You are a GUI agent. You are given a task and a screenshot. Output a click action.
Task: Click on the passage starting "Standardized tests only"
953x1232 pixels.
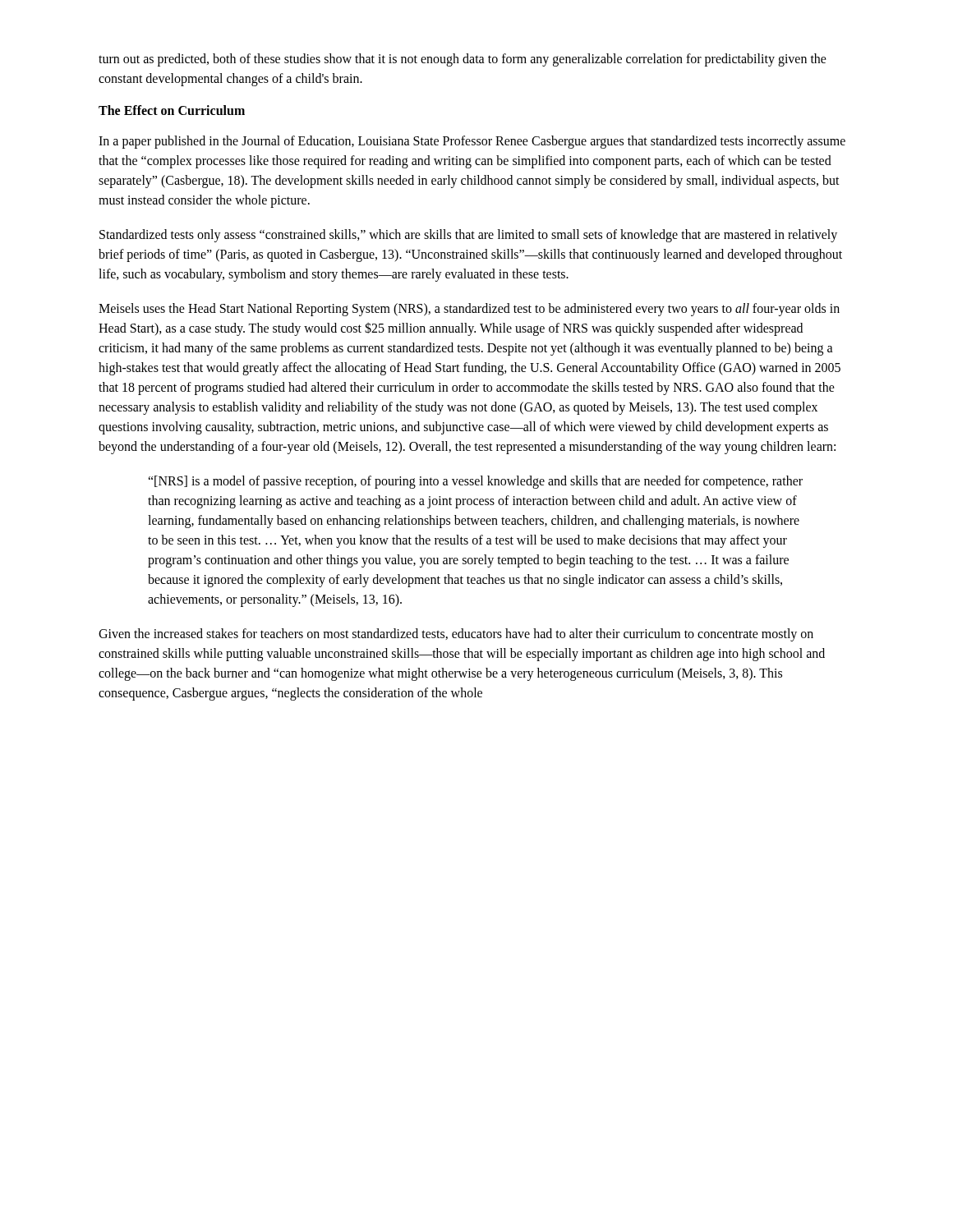pyautogui.click(x=470, y=254)
